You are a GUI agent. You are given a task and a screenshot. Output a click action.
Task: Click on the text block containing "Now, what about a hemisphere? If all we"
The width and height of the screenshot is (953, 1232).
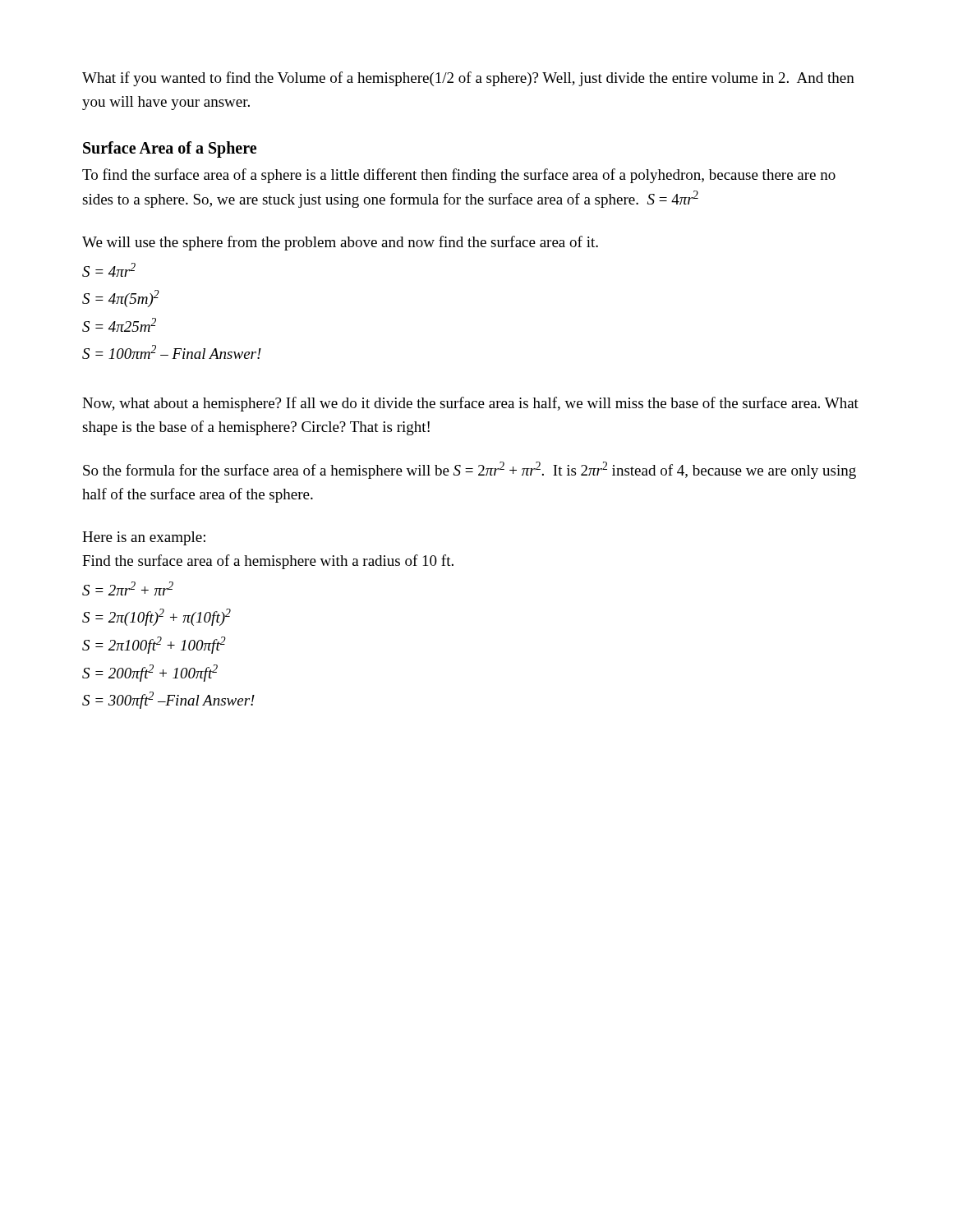[x=470, y=415]
